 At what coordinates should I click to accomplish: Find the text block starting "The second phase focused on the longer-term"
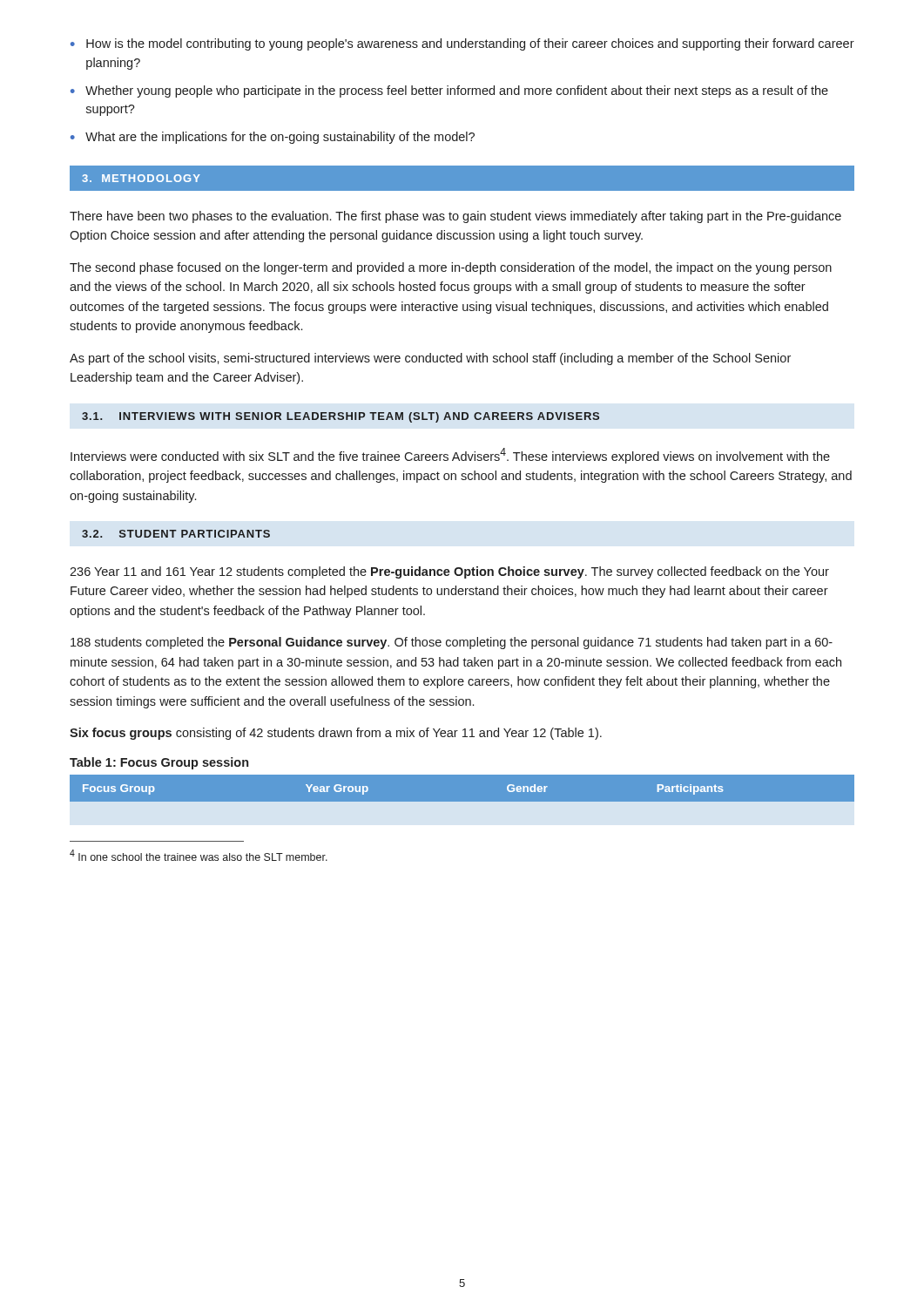(x=462, y=297)
